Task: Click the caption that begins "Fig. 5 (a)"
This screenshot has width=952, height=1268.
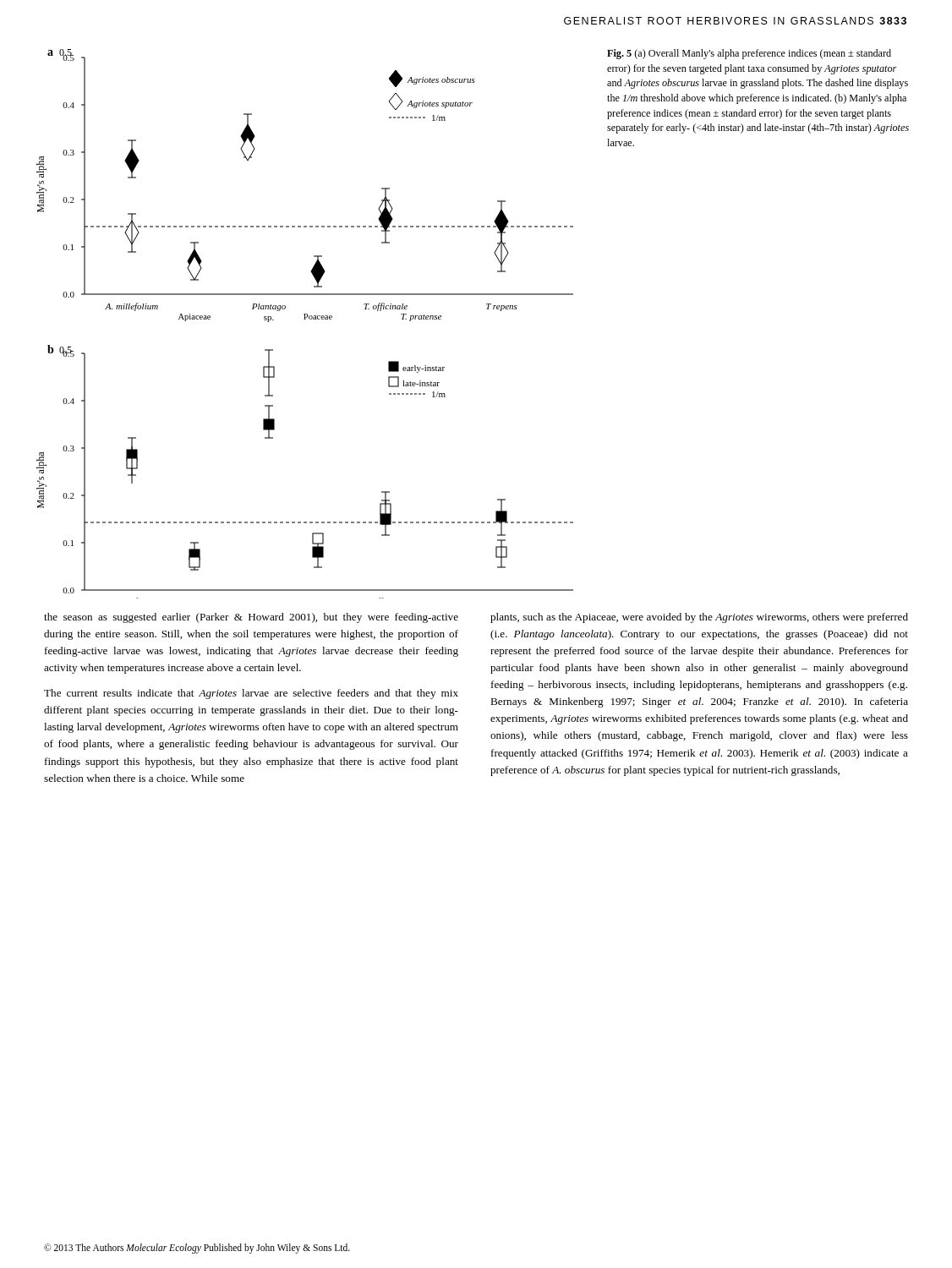Action: (x=758, y=98)
